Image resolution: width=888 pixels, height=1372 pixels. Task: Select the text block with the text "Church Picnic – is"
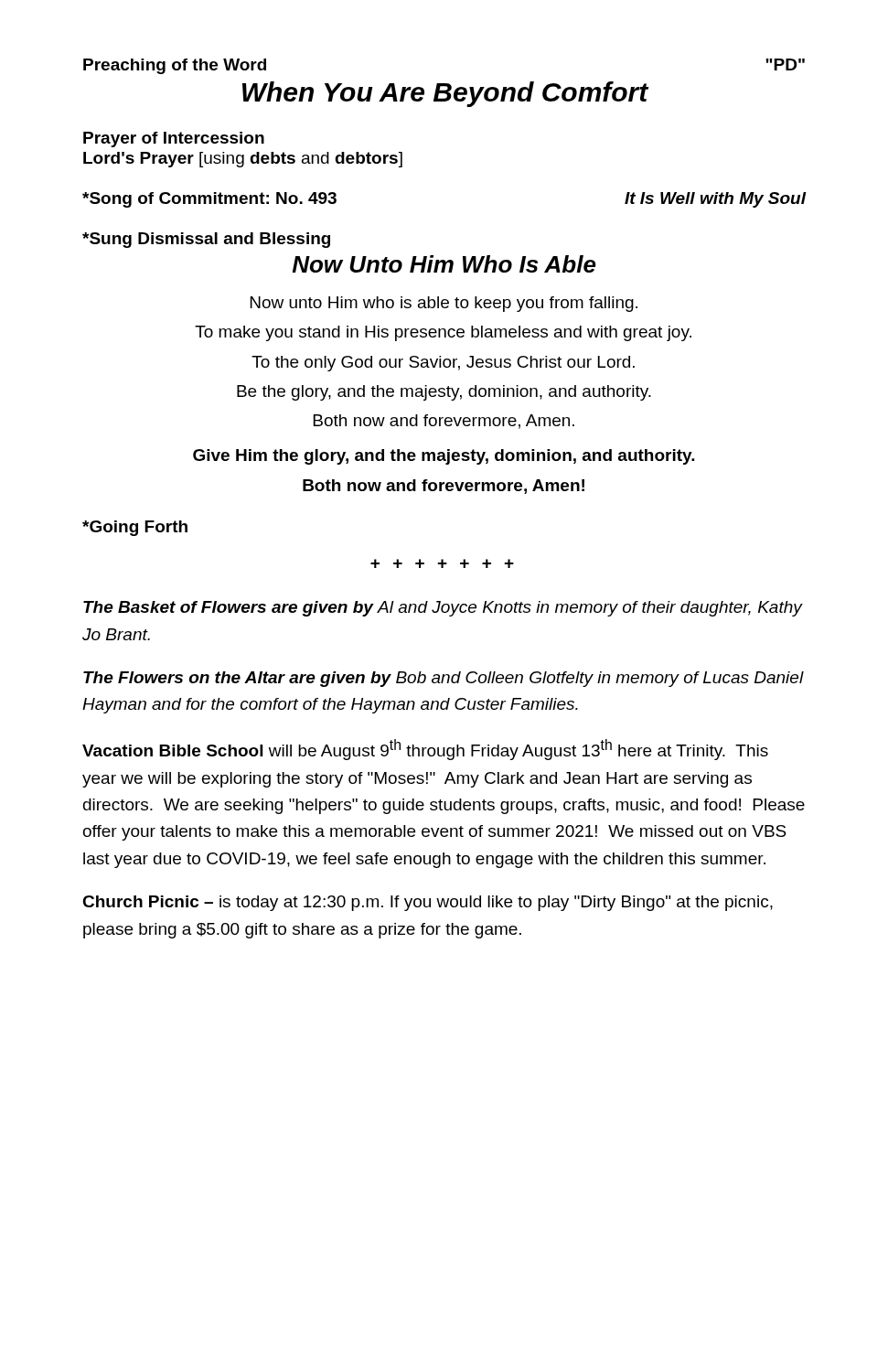click(444, 915)
